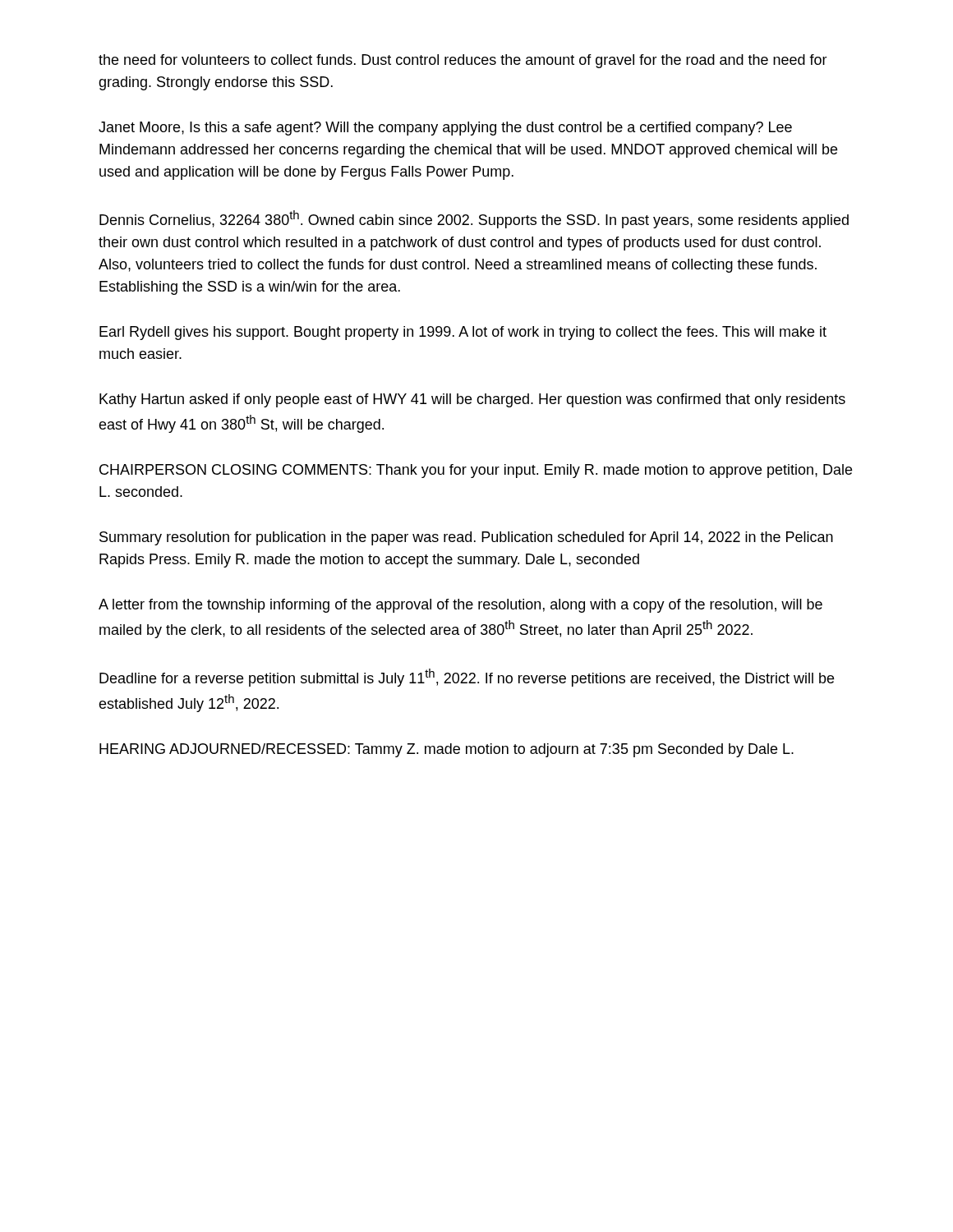Find the text block starting "Earl Rydell gives his support. Bought property"
This screenshot has height=1232, width=953.
(463, 343)
